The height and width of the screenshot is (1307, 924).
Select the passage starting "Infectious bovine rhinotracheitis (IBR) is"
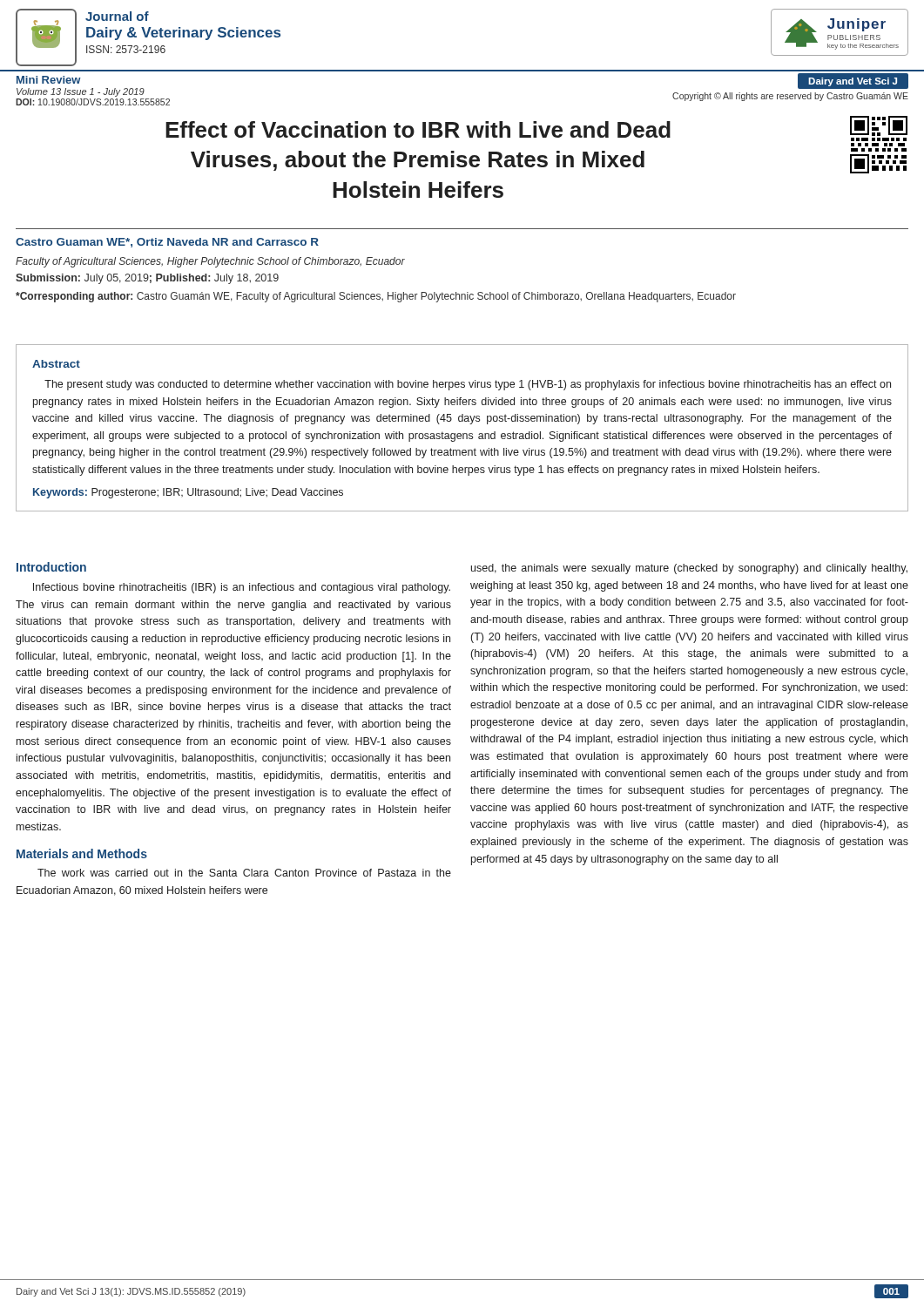(x=233, y=707)
